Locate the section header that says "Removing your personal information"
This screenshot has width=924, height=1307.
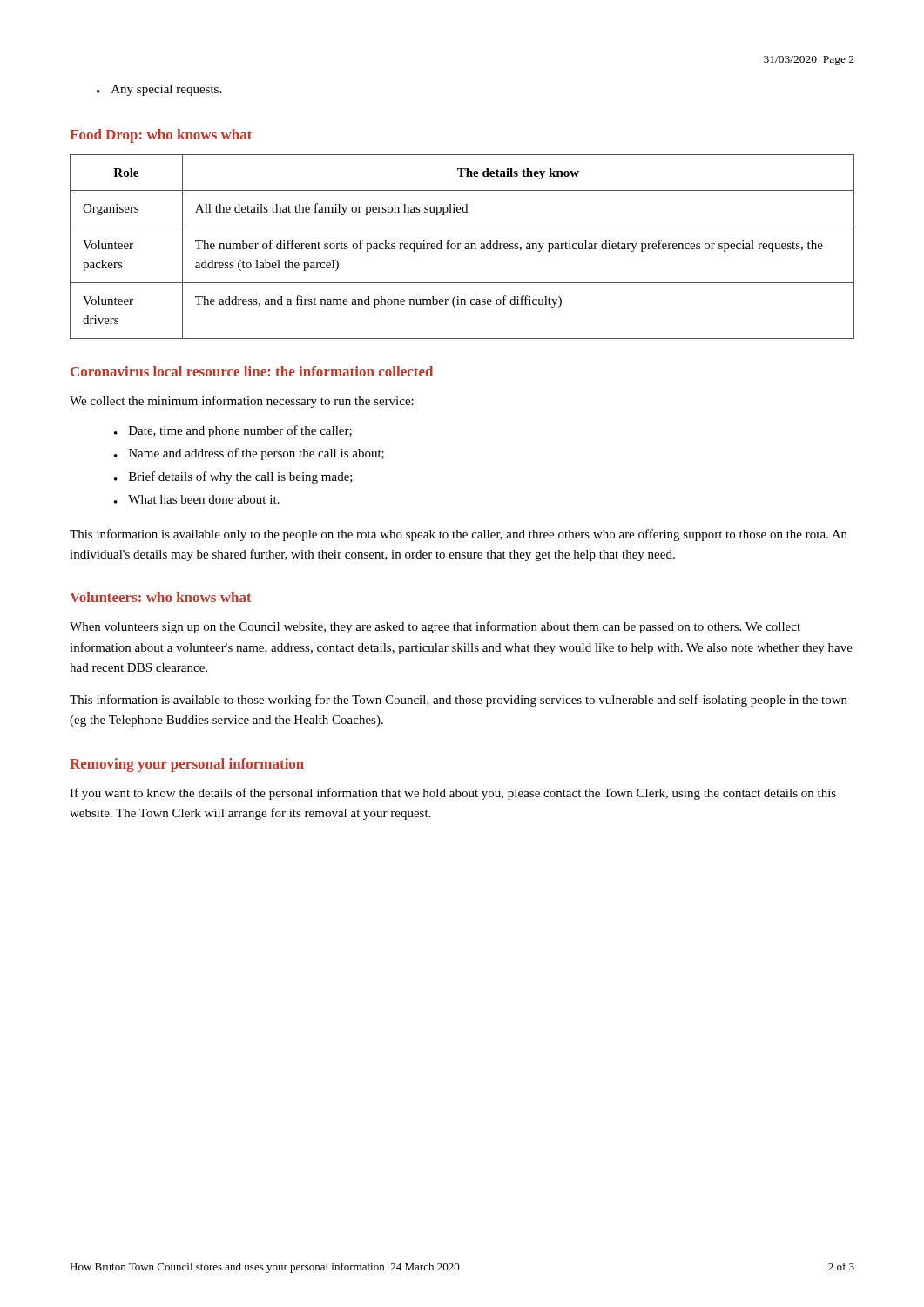(187, 763)
